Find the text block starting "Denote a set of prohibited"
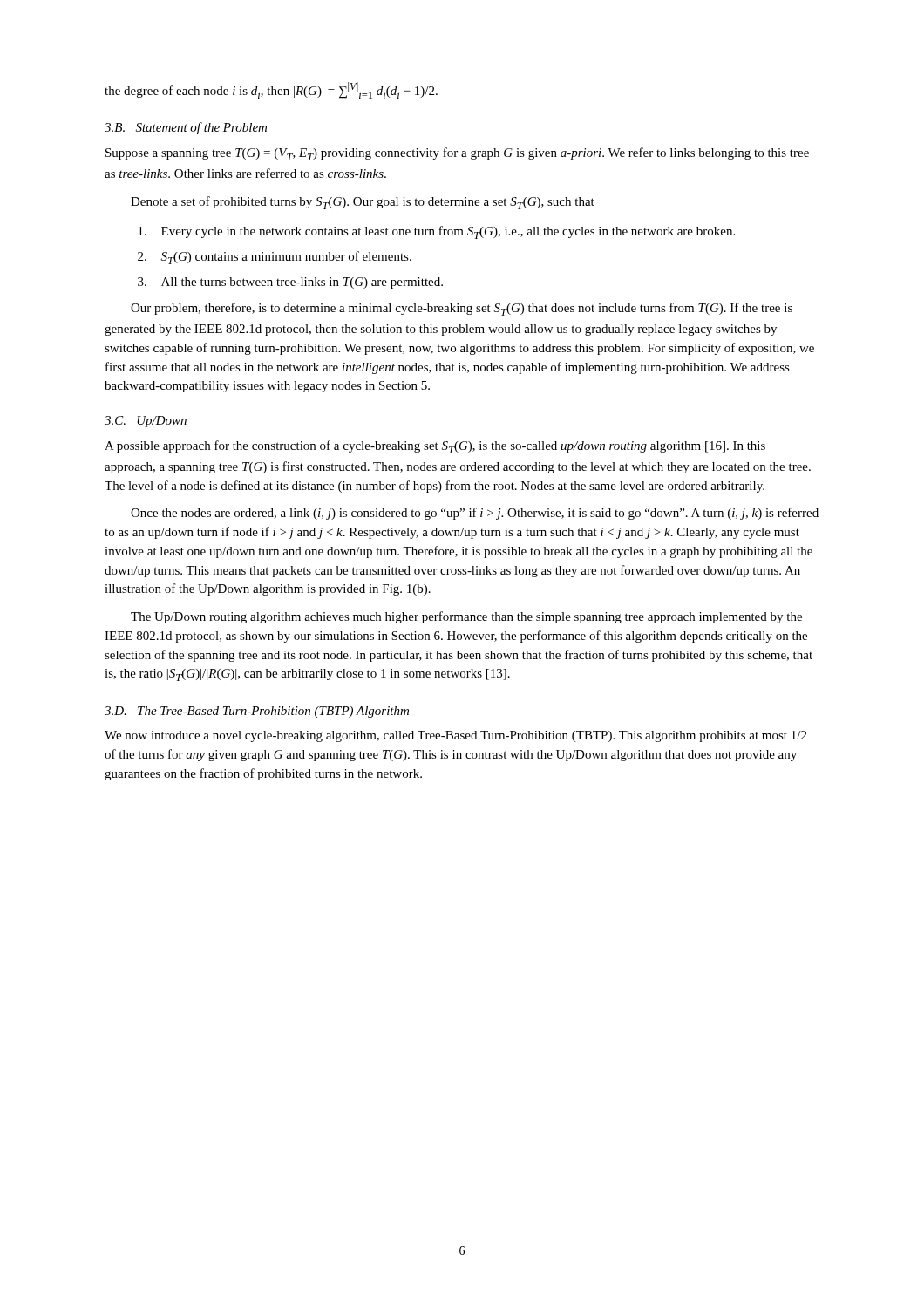 pos(363,203)
